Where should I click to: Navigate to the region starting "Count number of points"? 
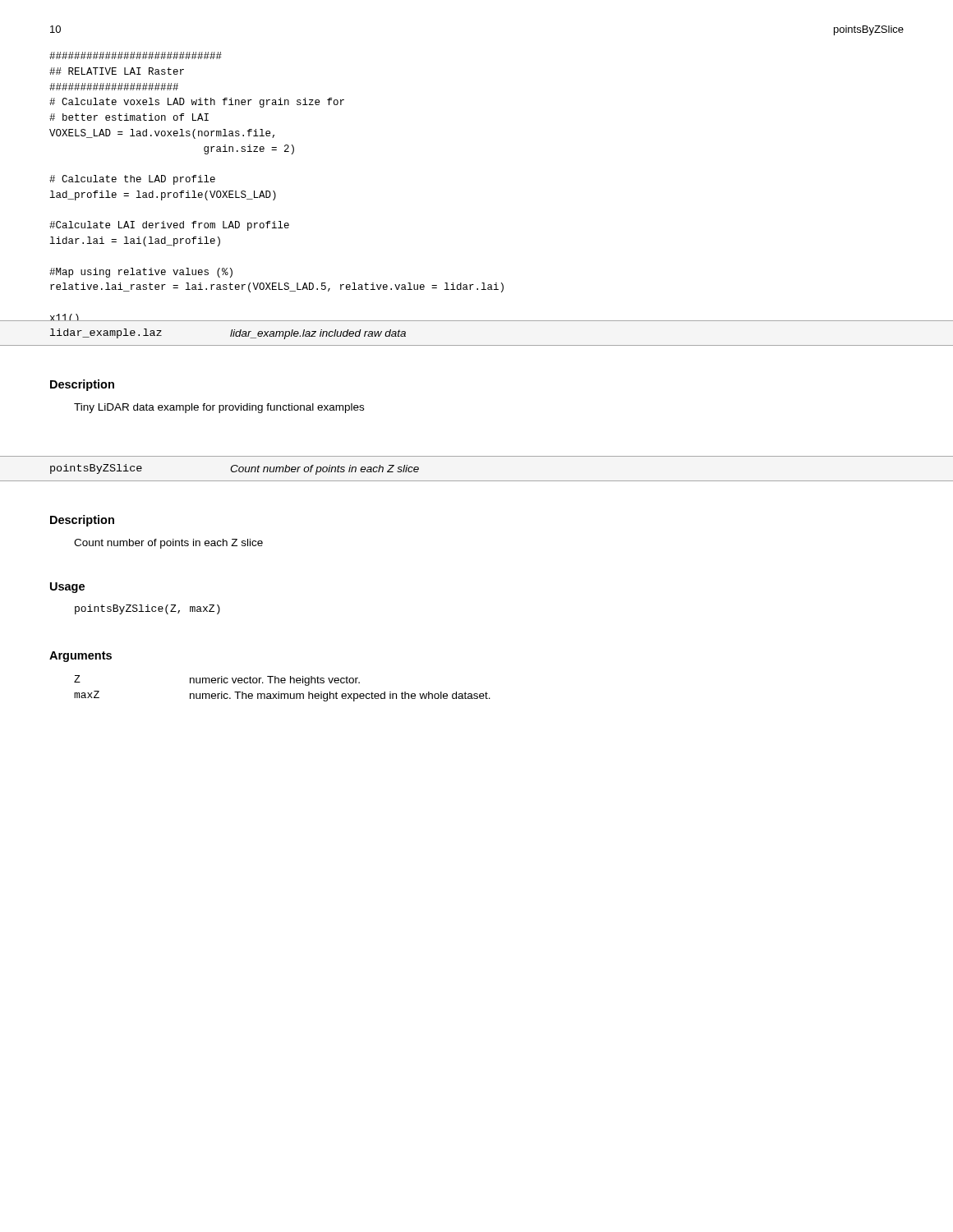tap(169, 542)
